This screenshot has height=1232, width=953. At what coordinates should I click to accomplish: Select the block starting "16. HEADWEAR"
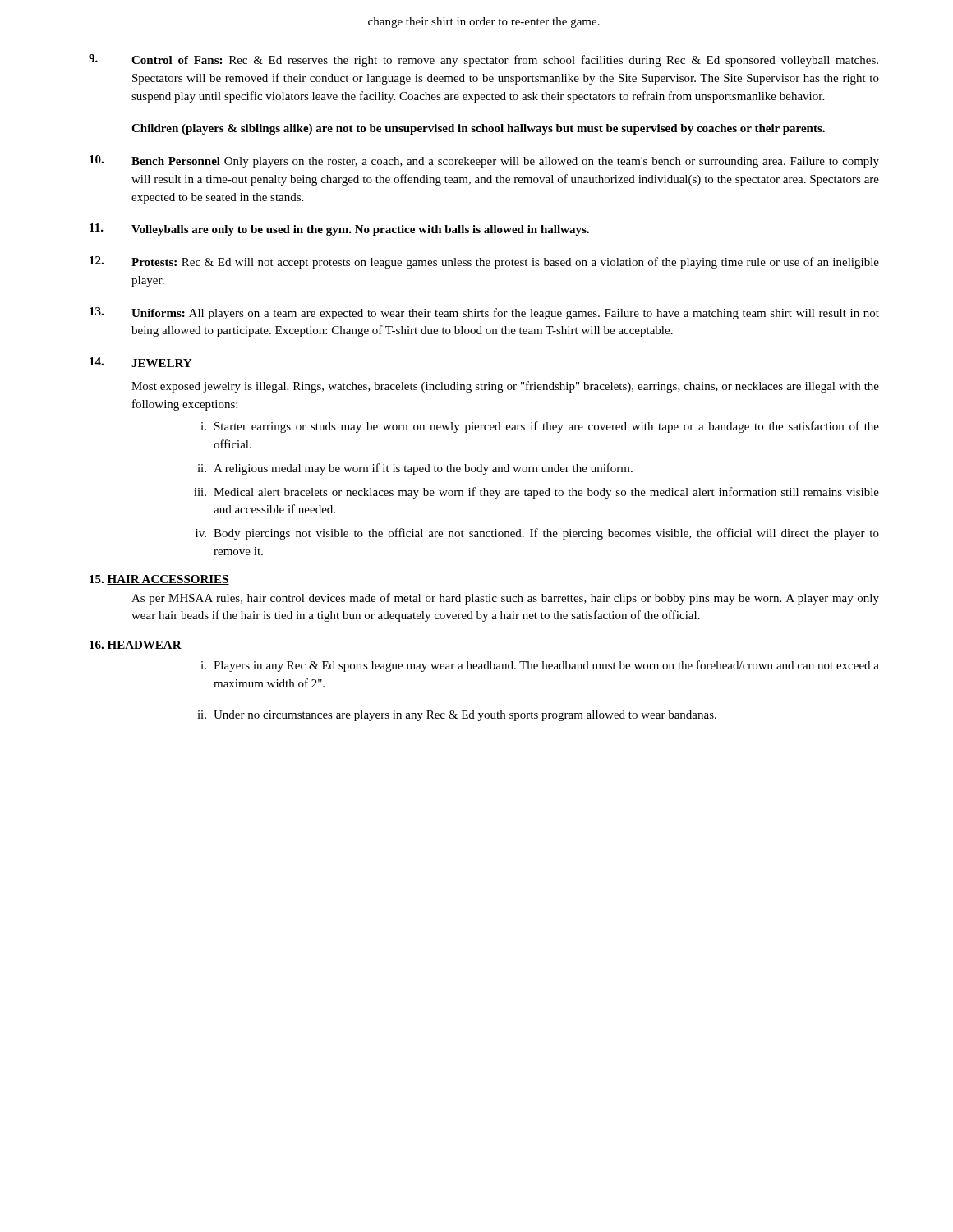135,645
